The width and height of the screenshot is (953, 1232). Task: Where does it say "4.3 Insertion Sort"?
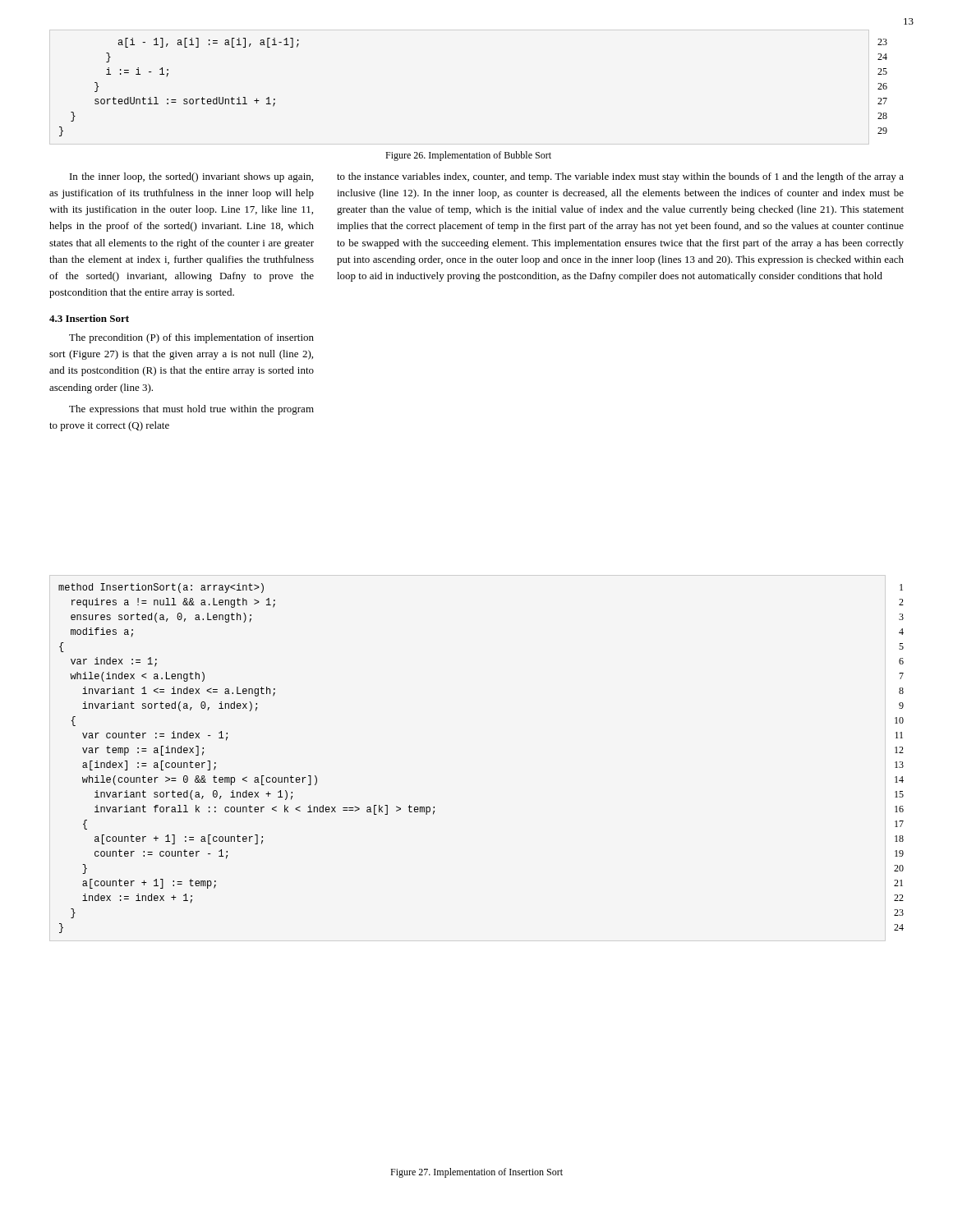click(89, 318)
